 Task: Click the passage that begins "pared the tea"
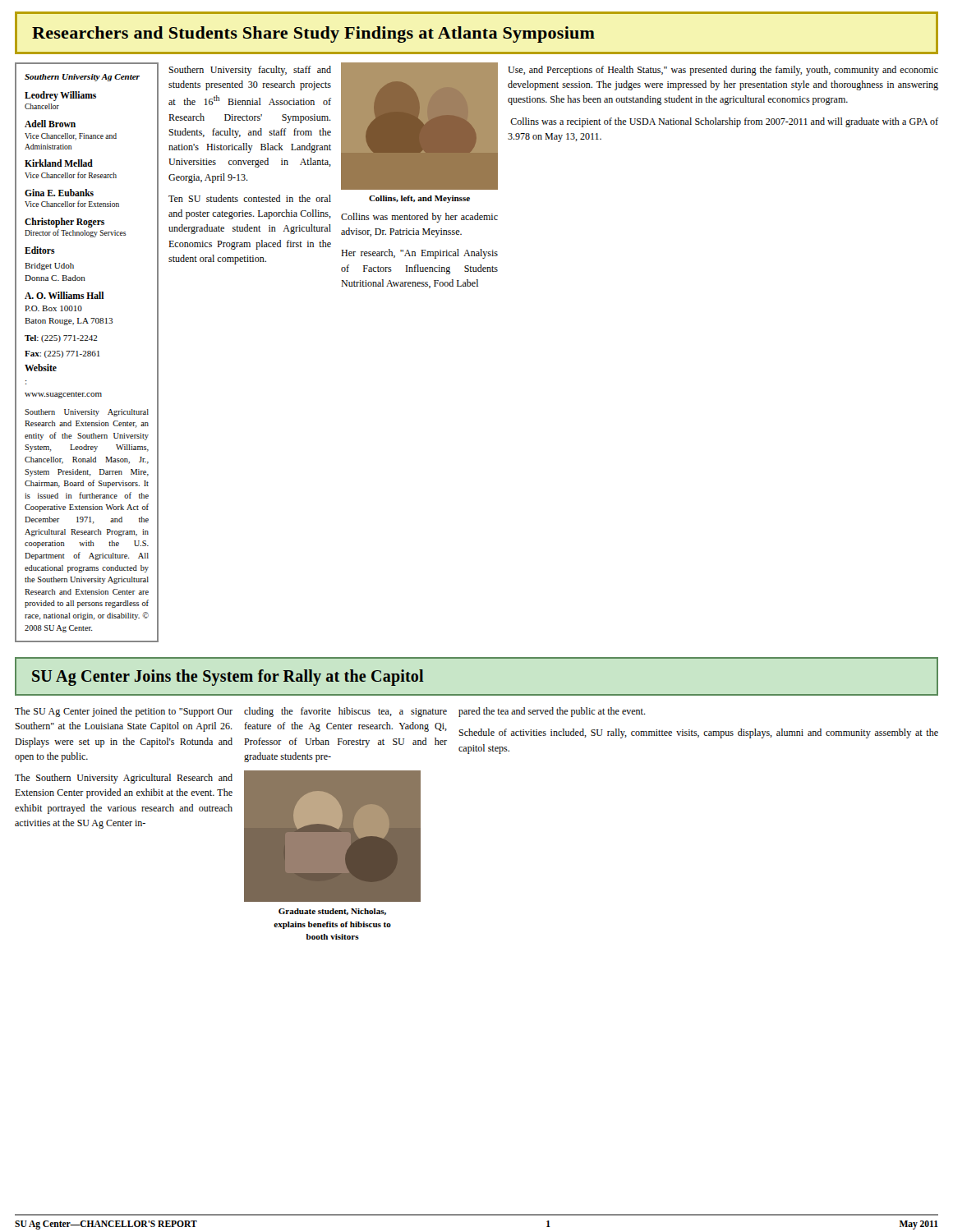click(698, 730)
